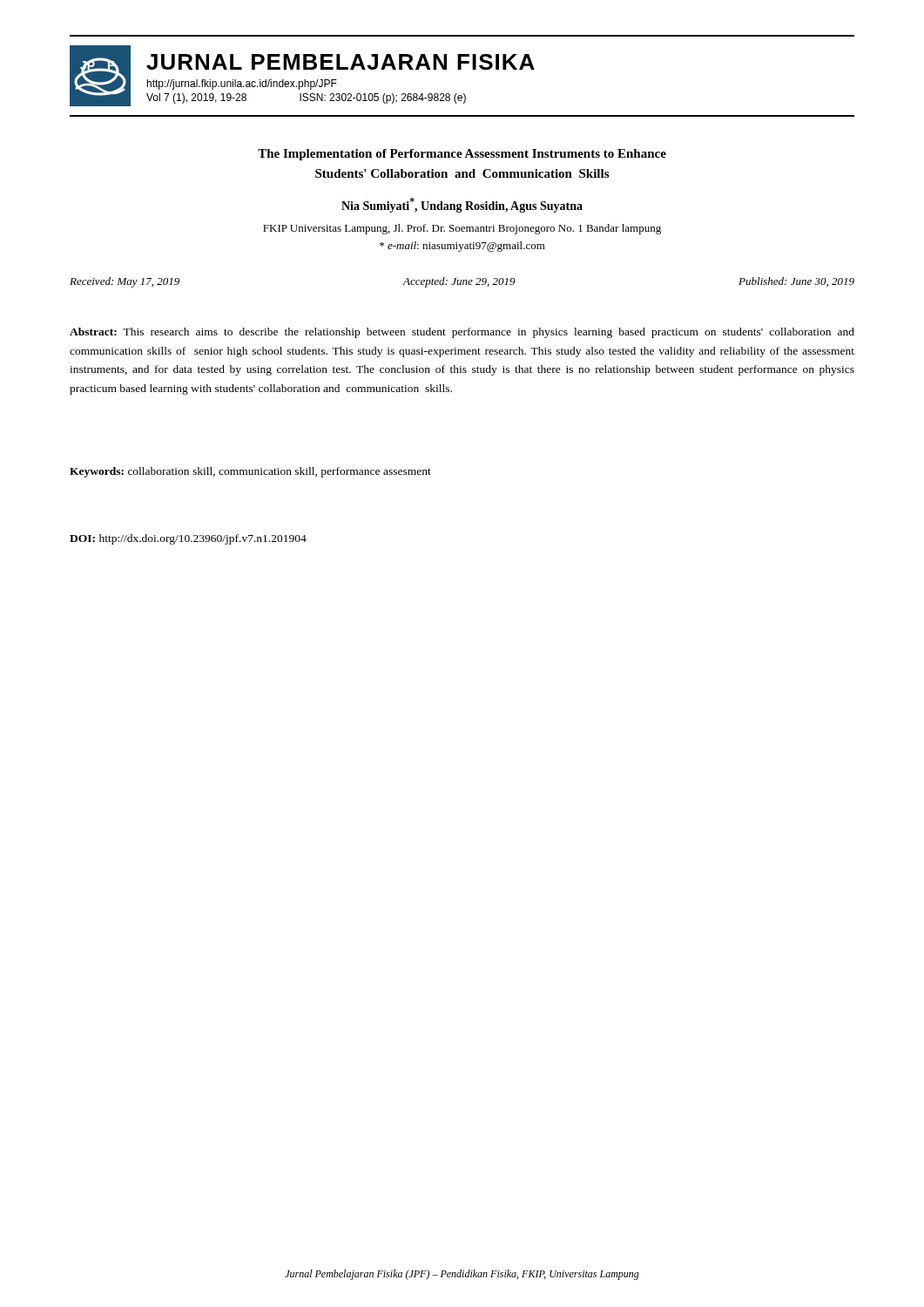
Task: Click on the title containing "The Implementation of Performance Assessment Instruments to"
Action: tap(462, 163)
